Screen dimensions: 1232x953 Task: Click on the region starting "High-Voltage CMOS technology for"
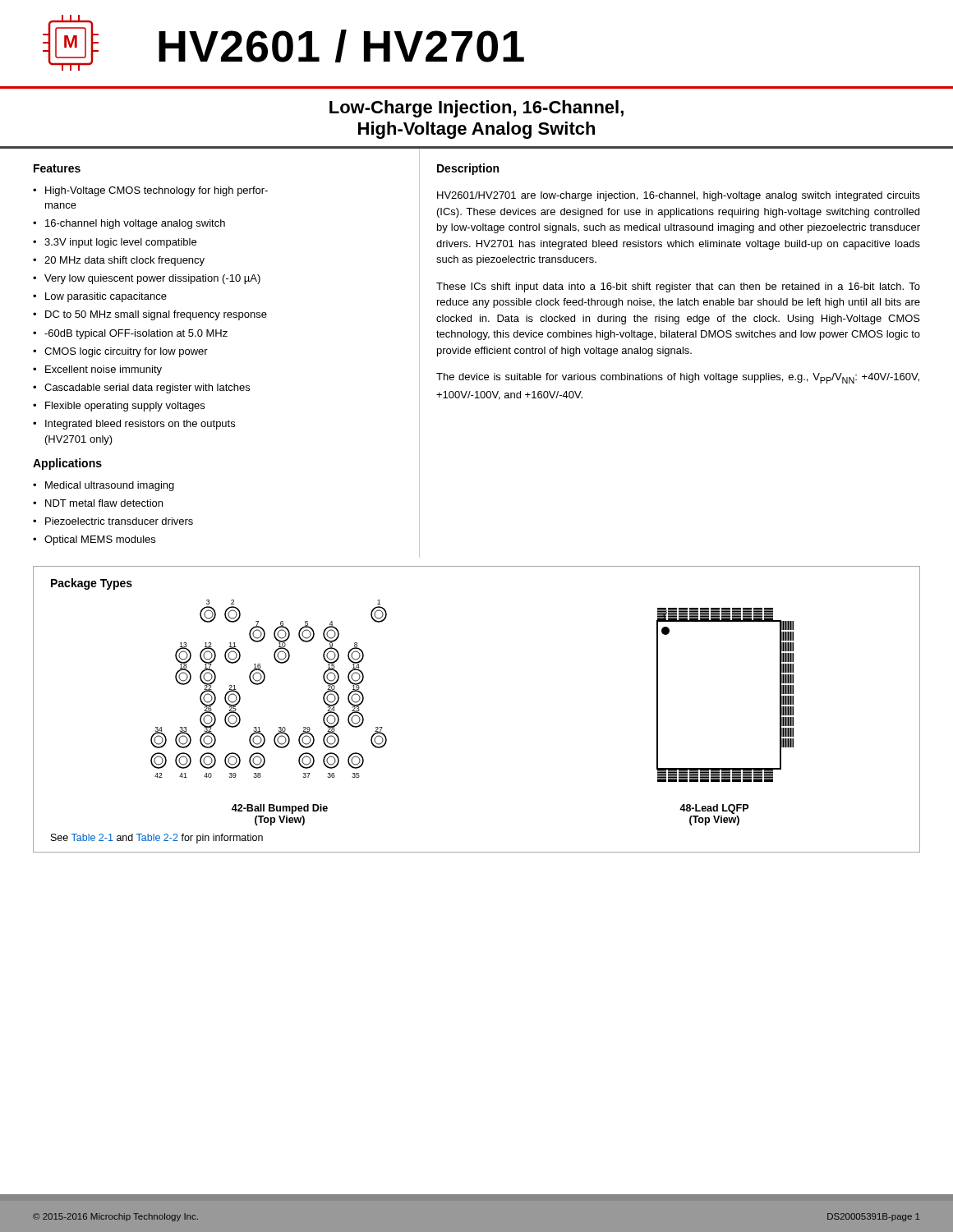(x=156, y=198)
